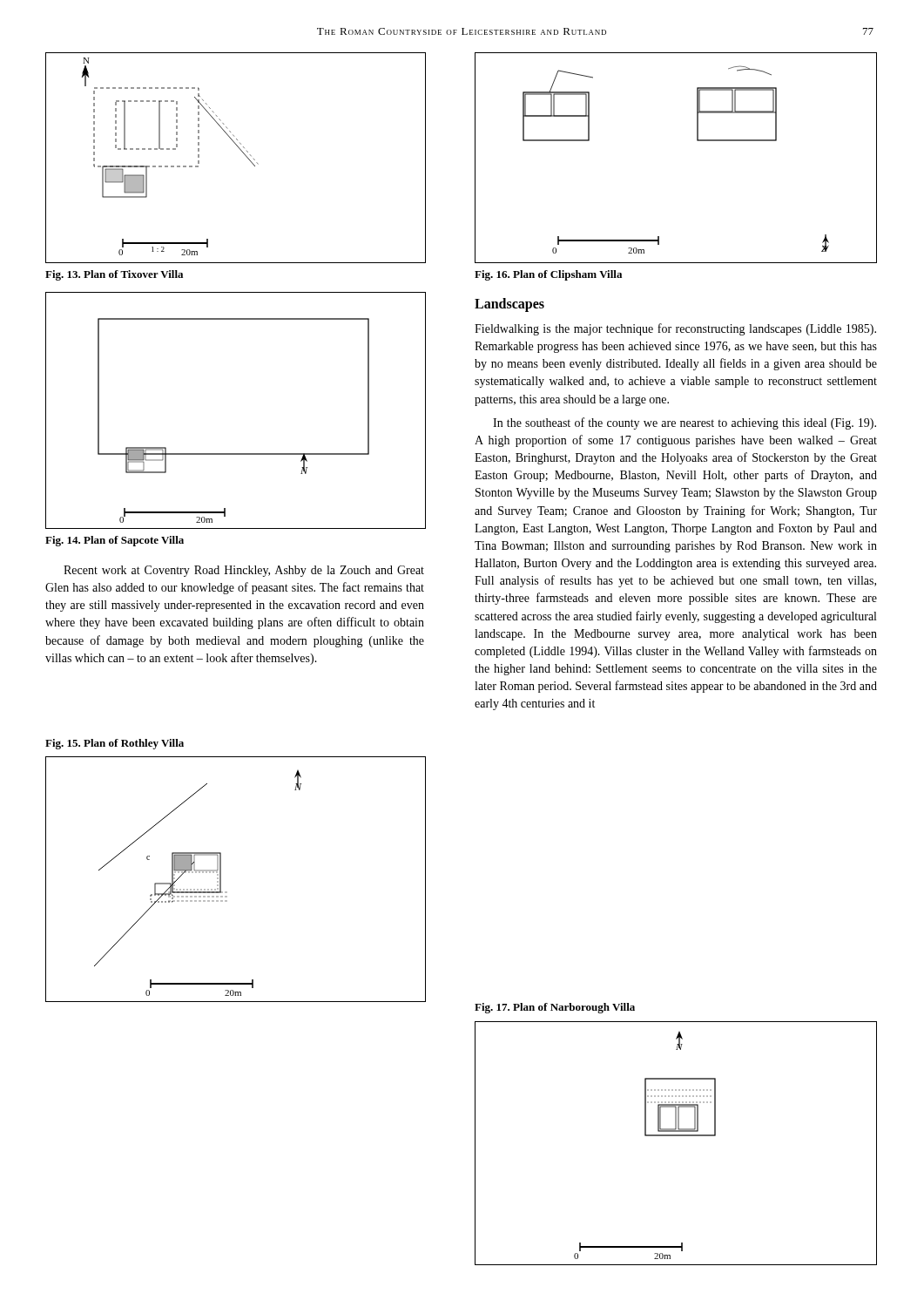Click on the text block that reads "Recent work at Coventry Road Hinckley,"
This screenshot has height=1307, width=924.
tap(235, 615)
